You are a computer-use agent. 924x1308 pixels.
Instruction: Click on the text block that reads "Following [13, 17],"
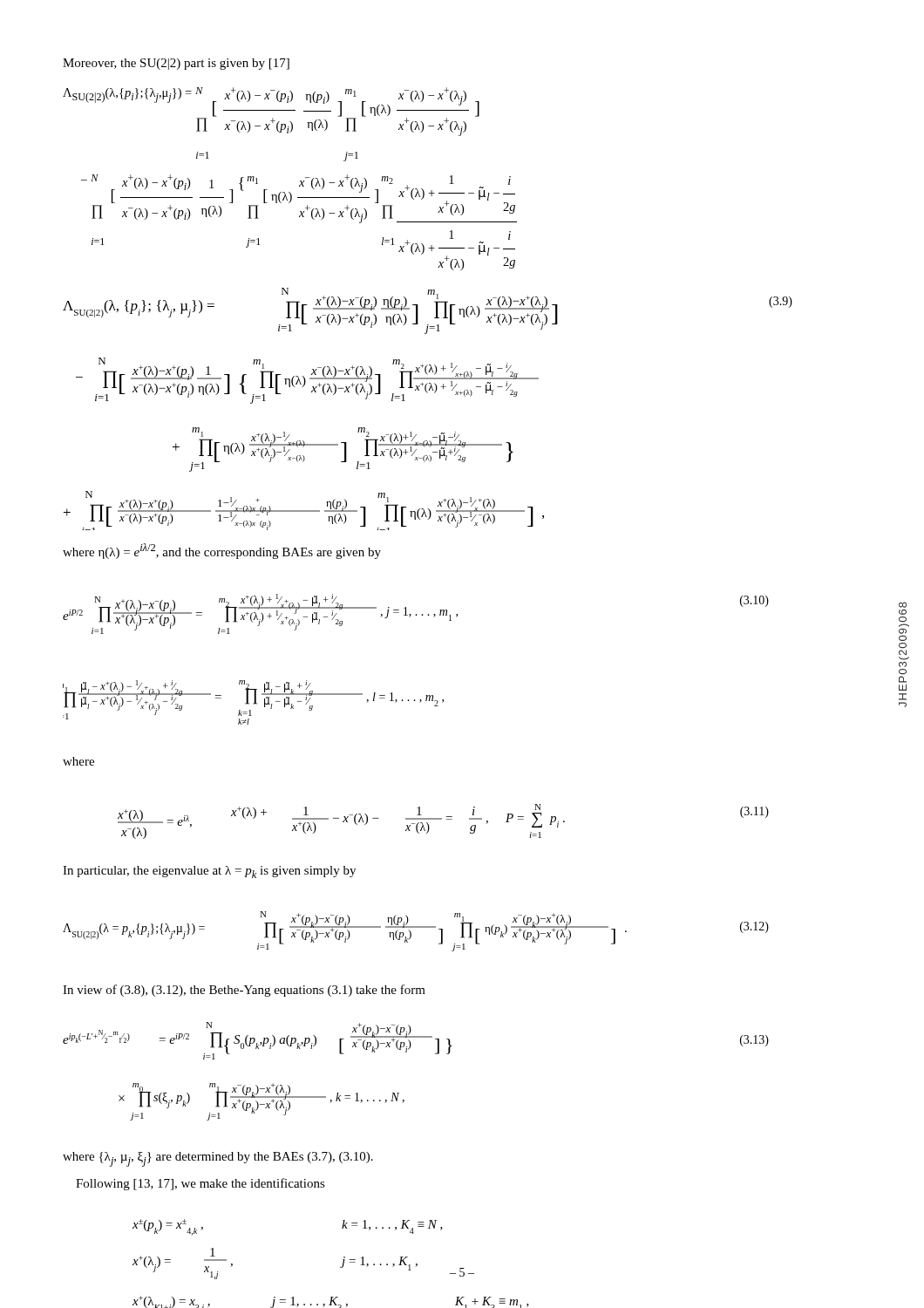click(194, 1184)
